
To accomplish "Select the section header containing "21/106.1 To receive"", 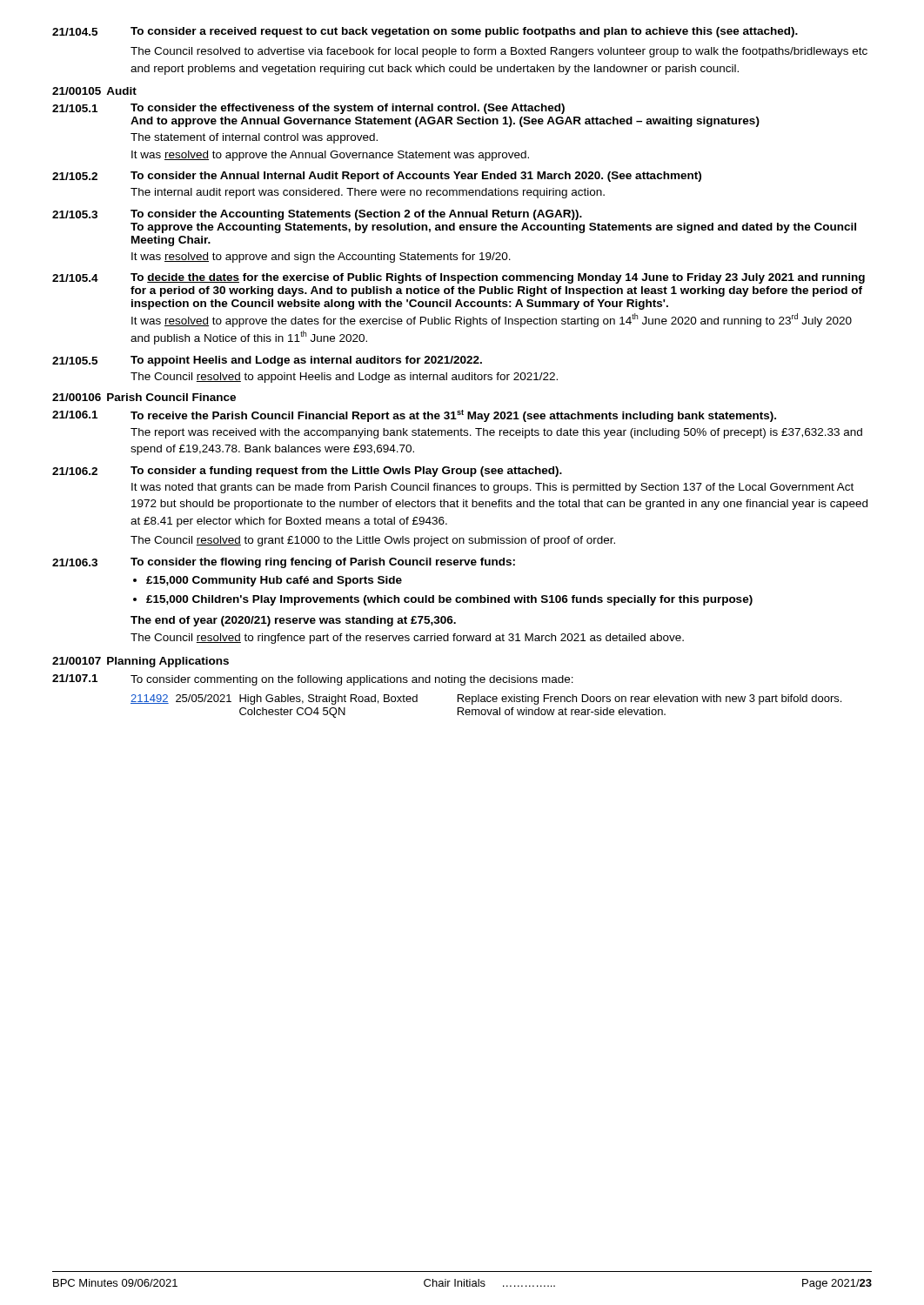I will (462, 434).
